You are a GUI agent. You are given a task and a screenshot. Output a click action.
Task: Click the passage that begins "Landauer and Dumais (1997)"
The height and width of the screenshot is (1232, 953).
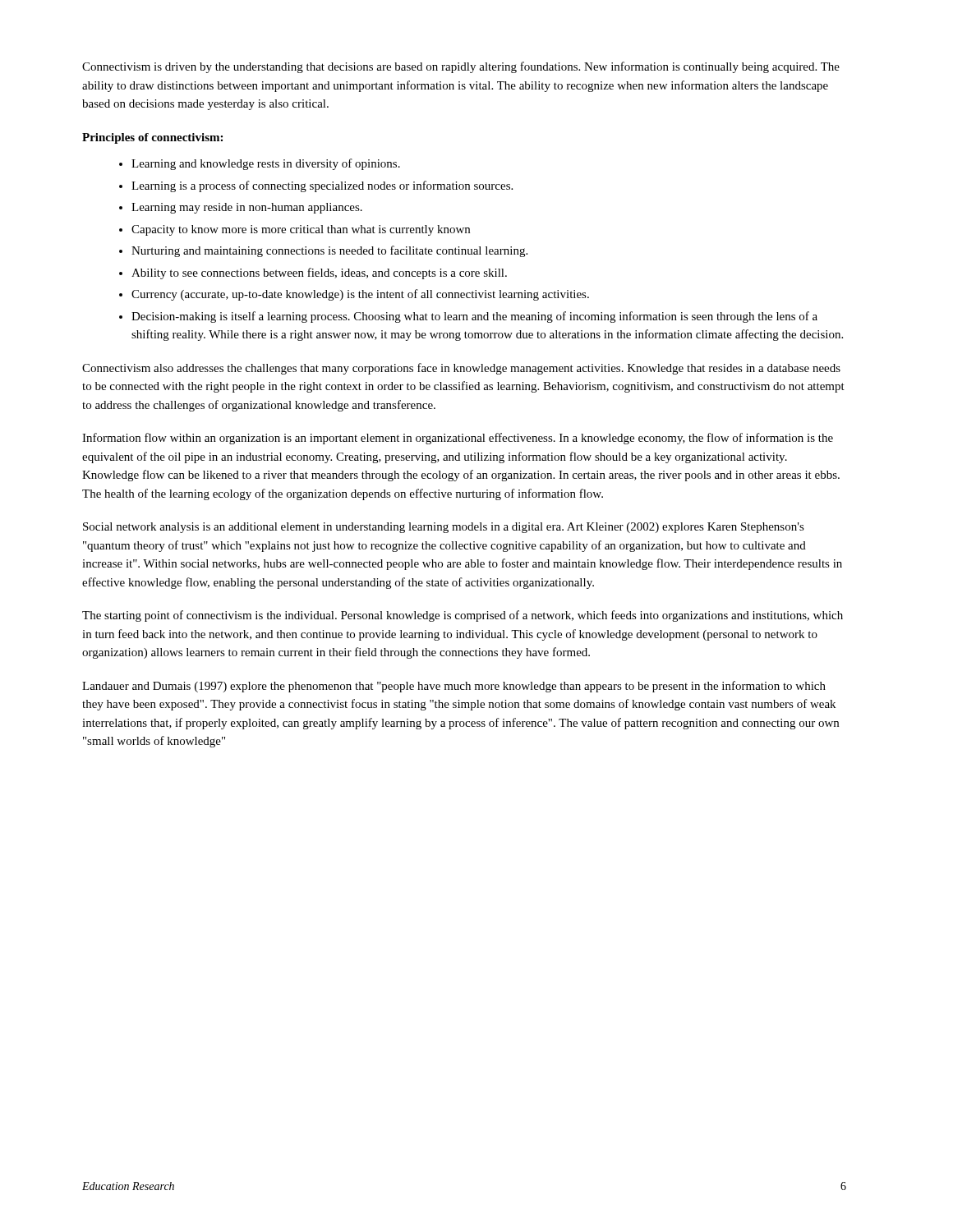[x=461, y=713]
